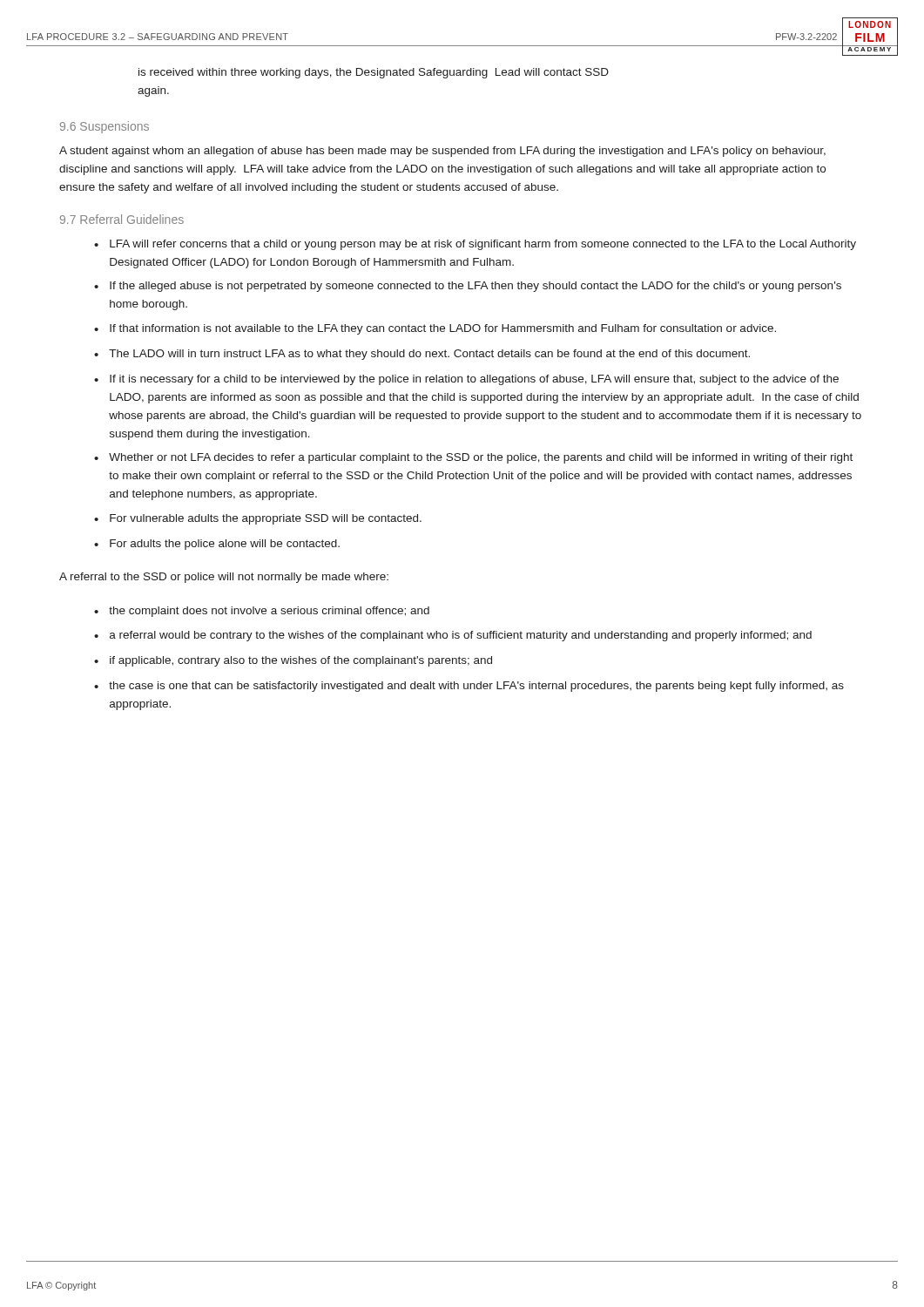Locate the section header that reads "9.6 Suspensions"
Screen dimensions: 1307x924
pos(104,126)
